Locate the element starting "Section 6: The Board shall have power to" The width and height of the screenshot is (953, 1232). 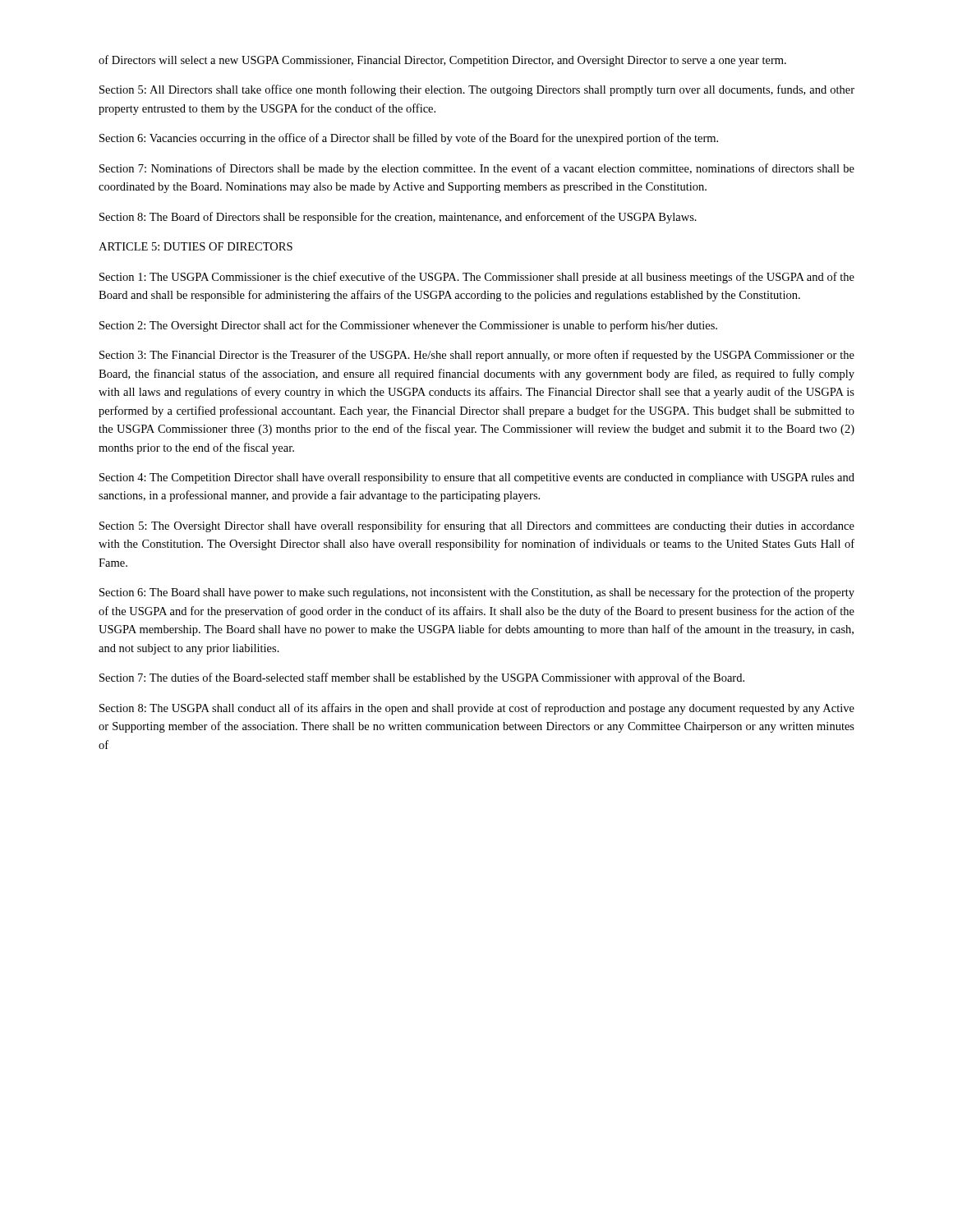(476, 620)
